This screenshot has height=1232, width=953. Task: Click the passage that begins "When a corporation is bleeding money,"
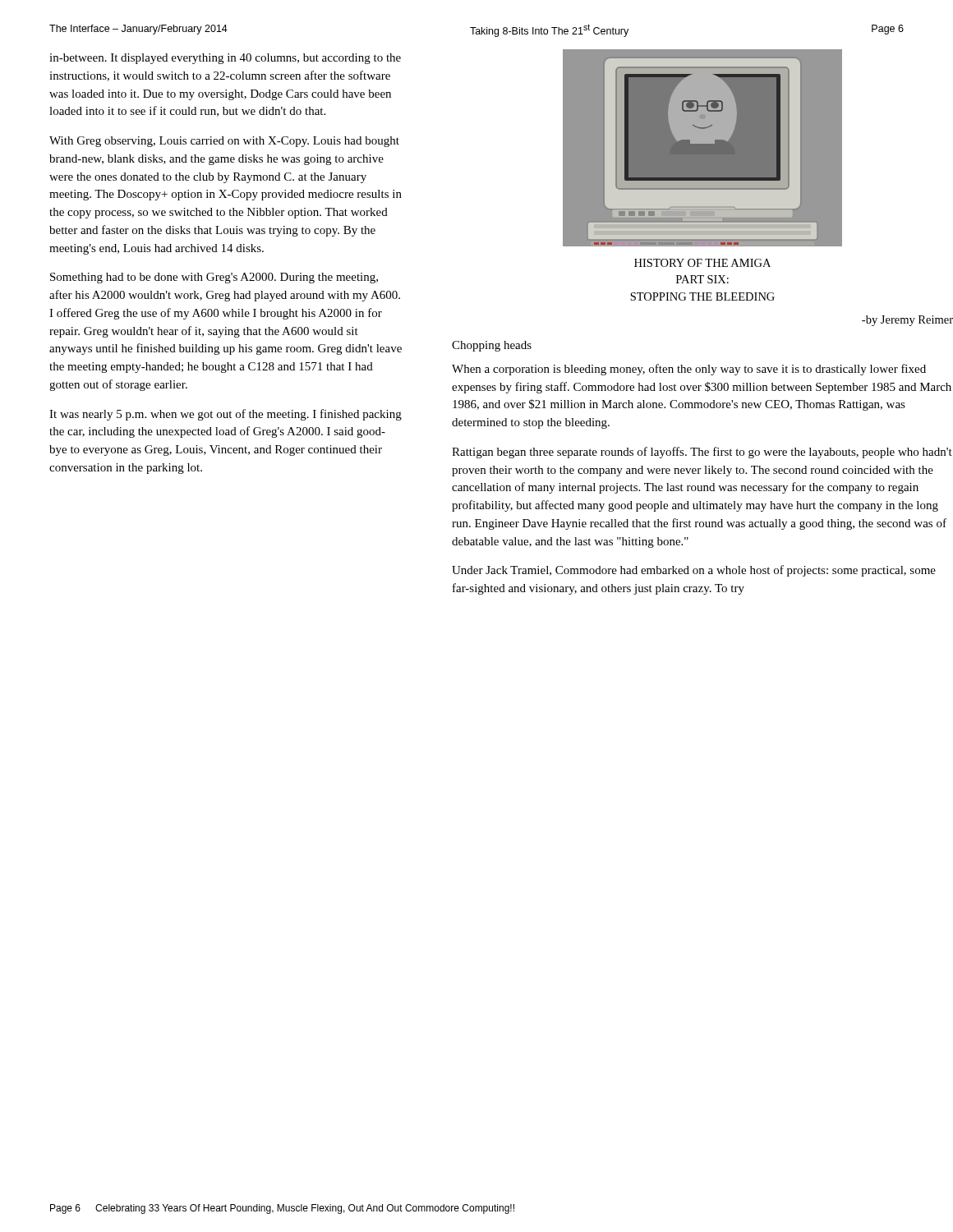[702, 395]
